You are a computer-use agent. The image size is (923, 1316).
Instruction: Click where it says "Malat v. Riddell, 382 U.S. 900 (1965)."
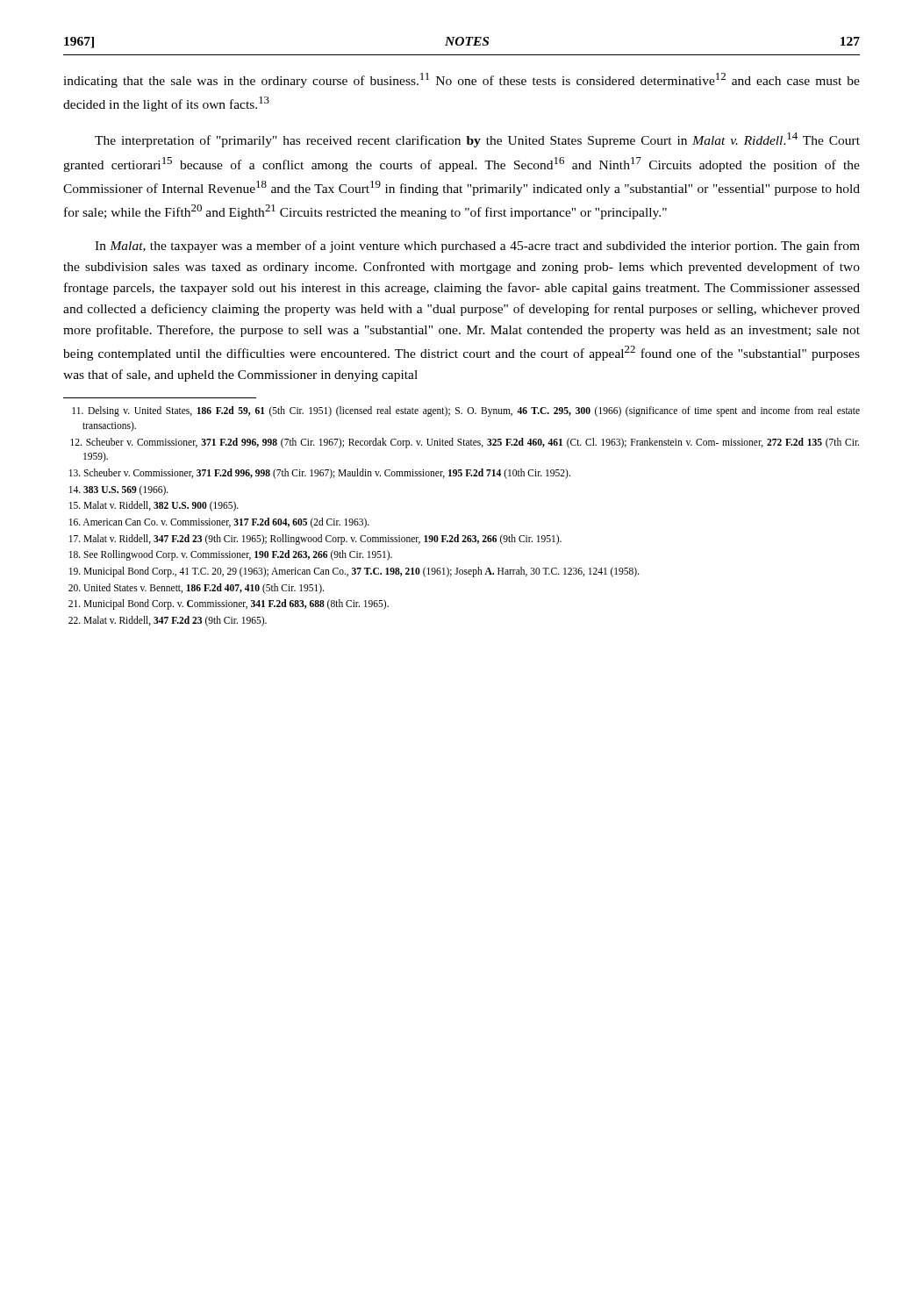click(154, 506)
